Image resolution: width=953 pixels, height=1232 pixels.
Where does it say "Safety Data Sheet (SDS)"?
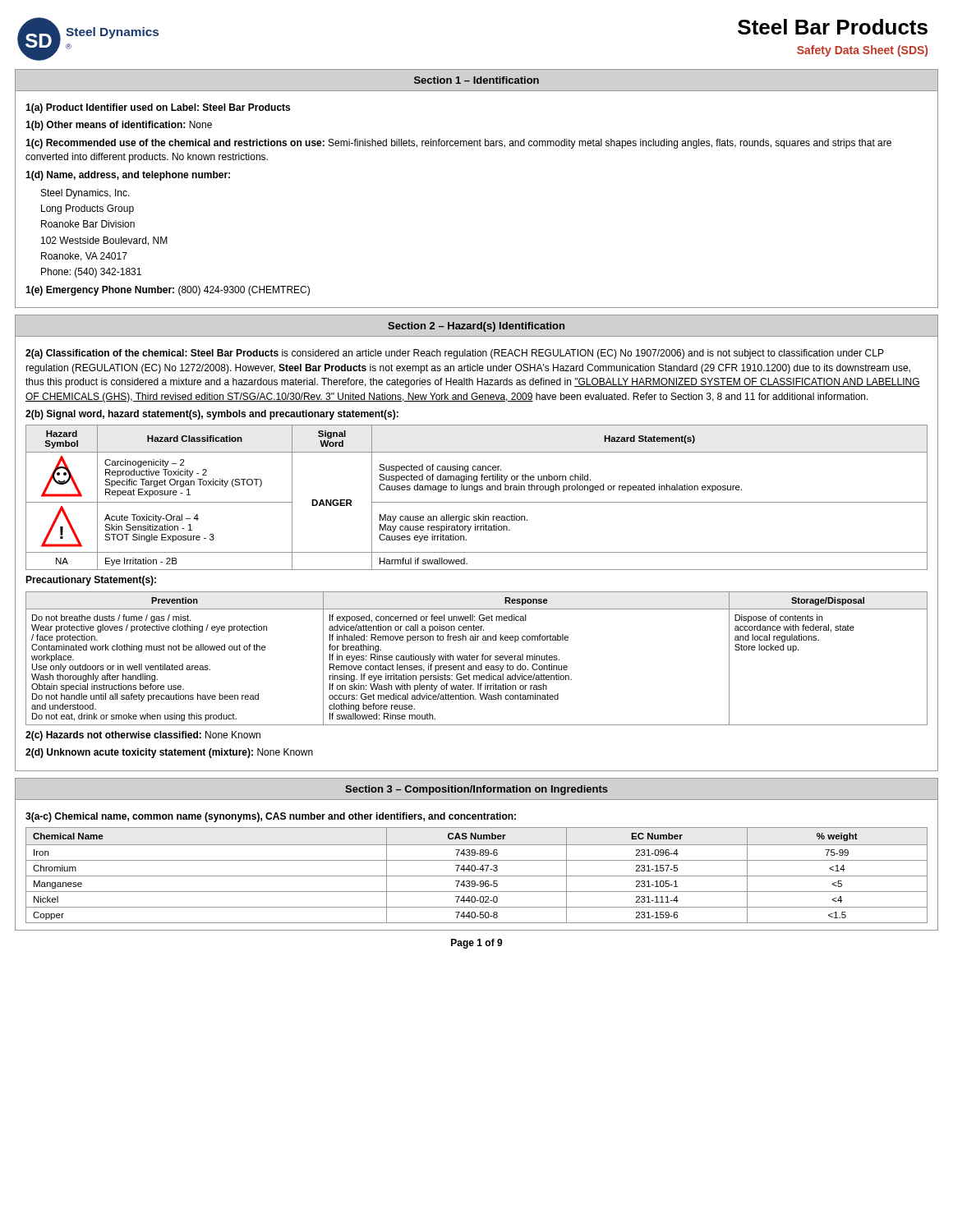click(x=833, y=50)
